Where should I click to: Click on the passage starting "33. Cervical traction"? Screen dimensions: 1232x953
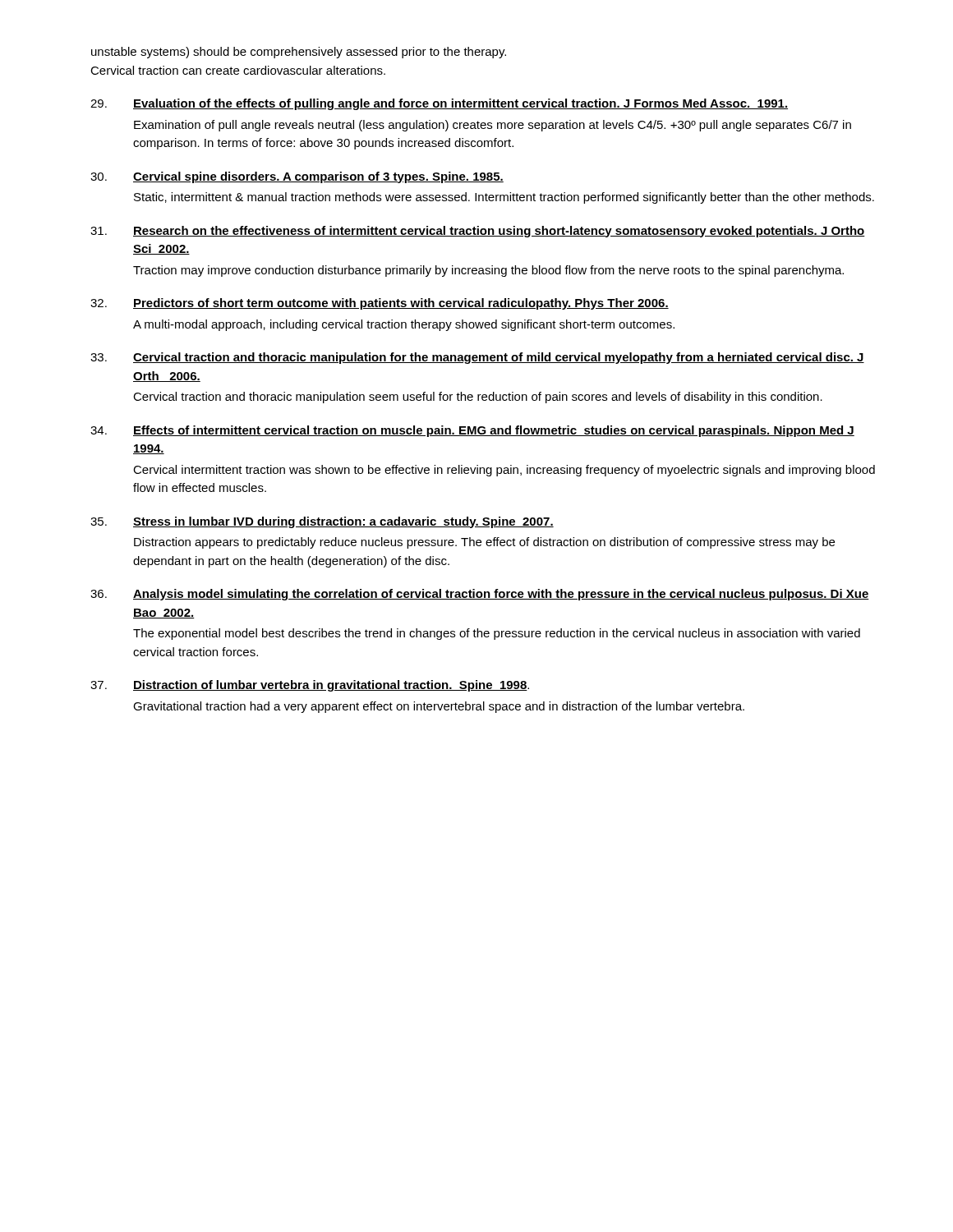[x=477, y=358]
